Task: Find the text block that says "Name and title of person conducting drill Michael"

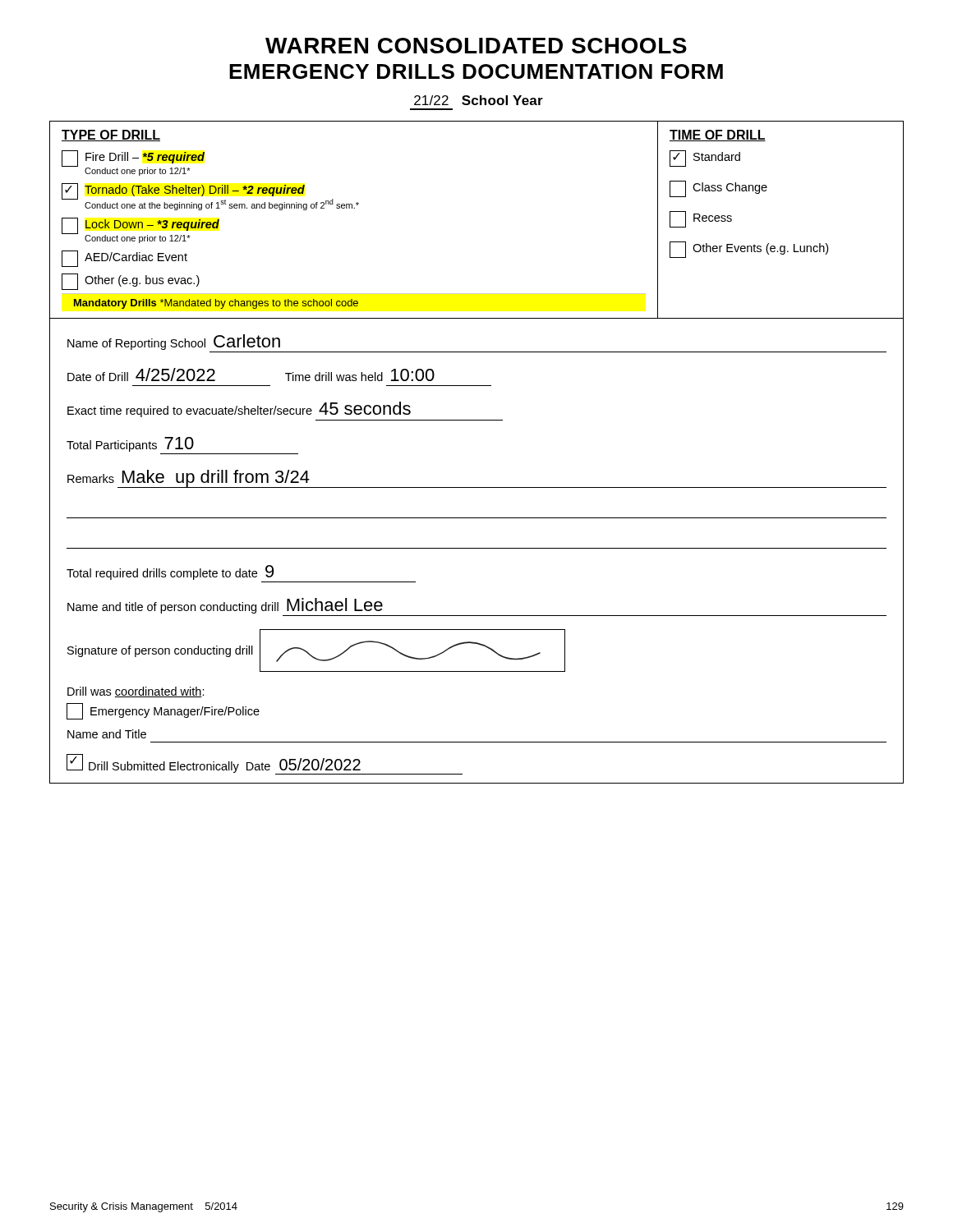Action: click(x=476, y=606)
